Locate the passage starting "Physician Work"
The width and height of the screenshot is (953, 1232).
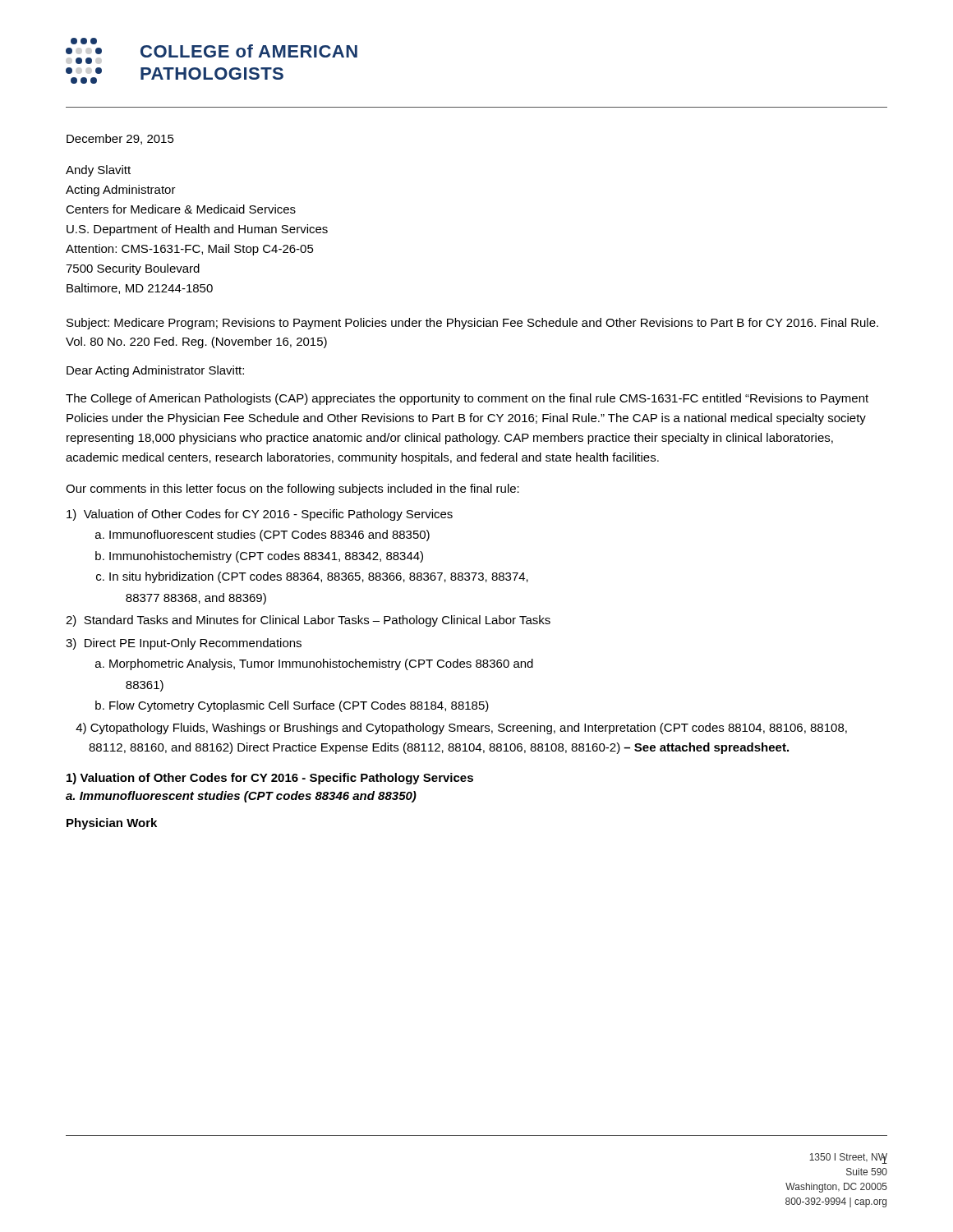[x=112, y=822]
